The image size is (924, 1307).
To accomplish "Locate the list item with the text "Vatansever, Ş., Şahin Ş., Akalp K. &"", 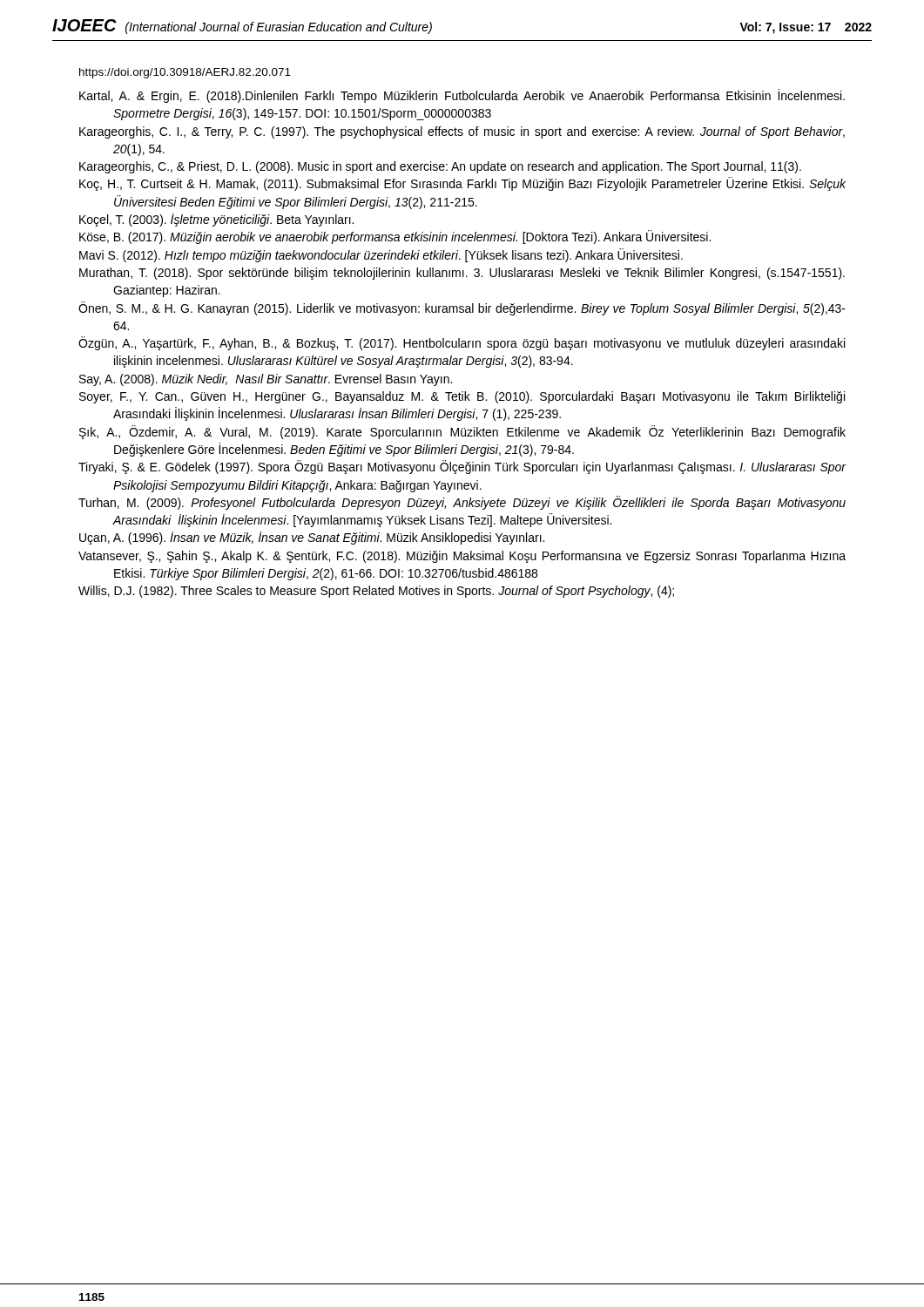I will coord(462,565).
